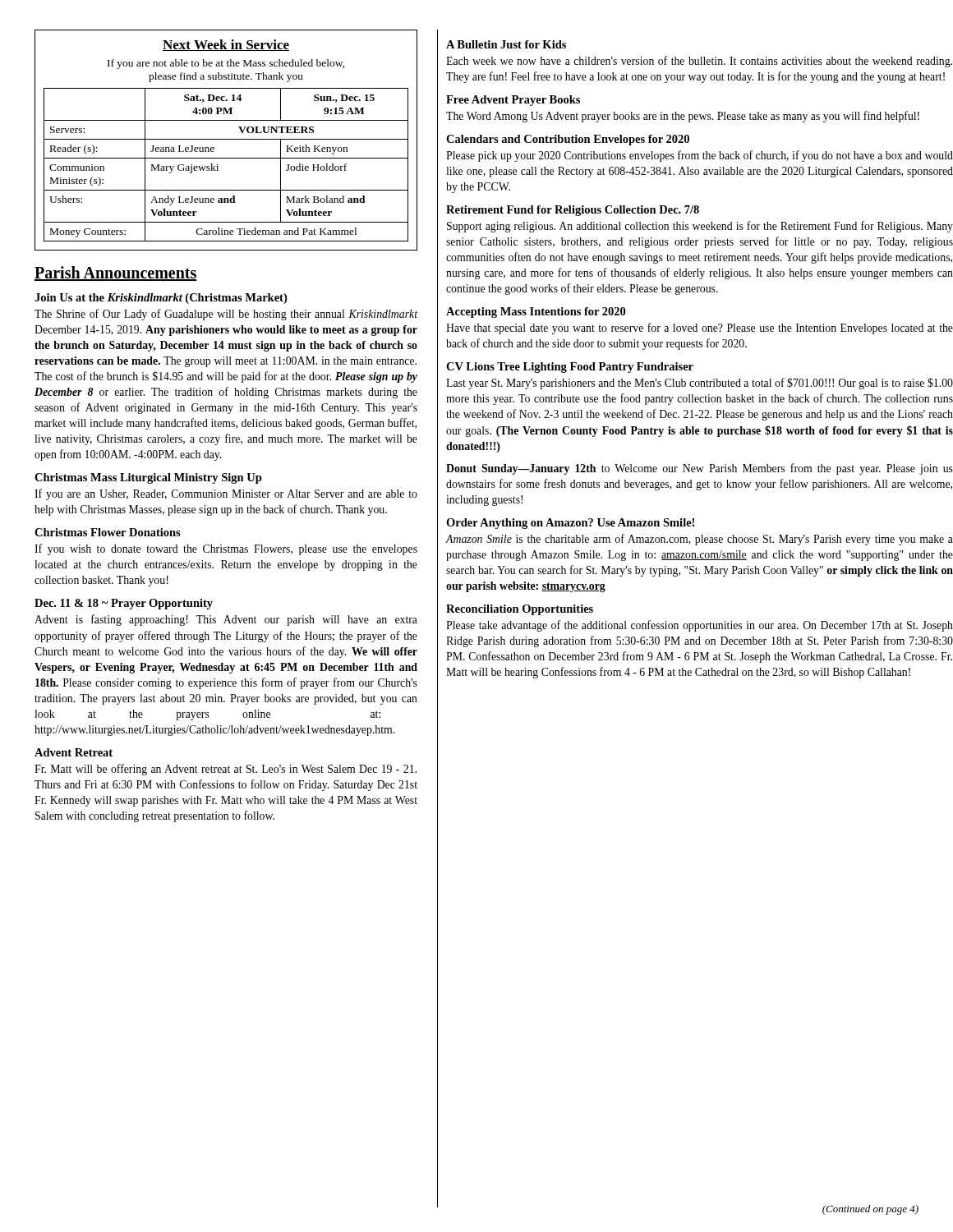Point to the block beginning "If you wish to donate"
The image size is (953, 1232).
(x=226, y=565)
